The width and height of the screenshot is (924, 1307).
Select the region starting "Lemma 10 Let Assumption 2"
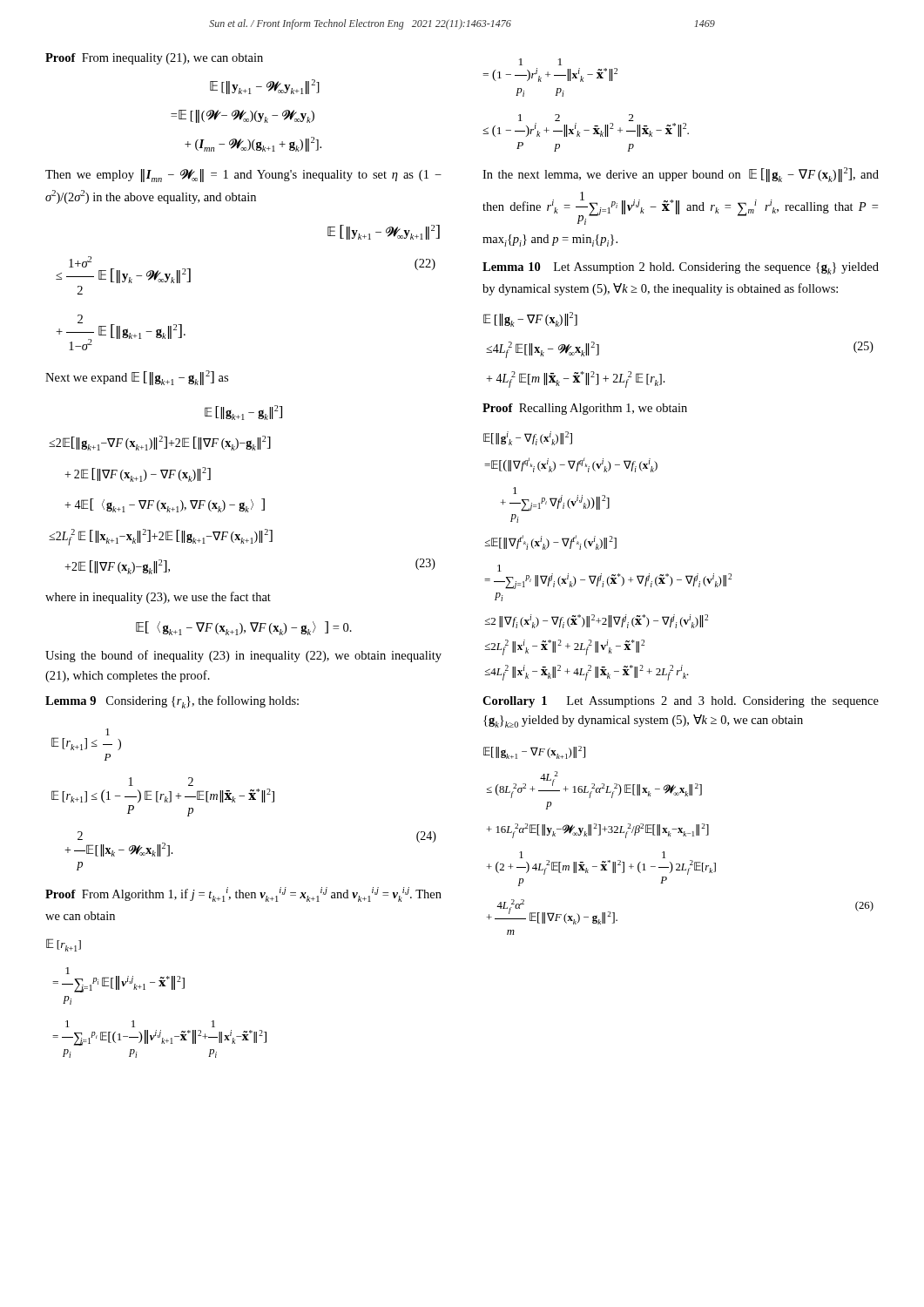681,278
